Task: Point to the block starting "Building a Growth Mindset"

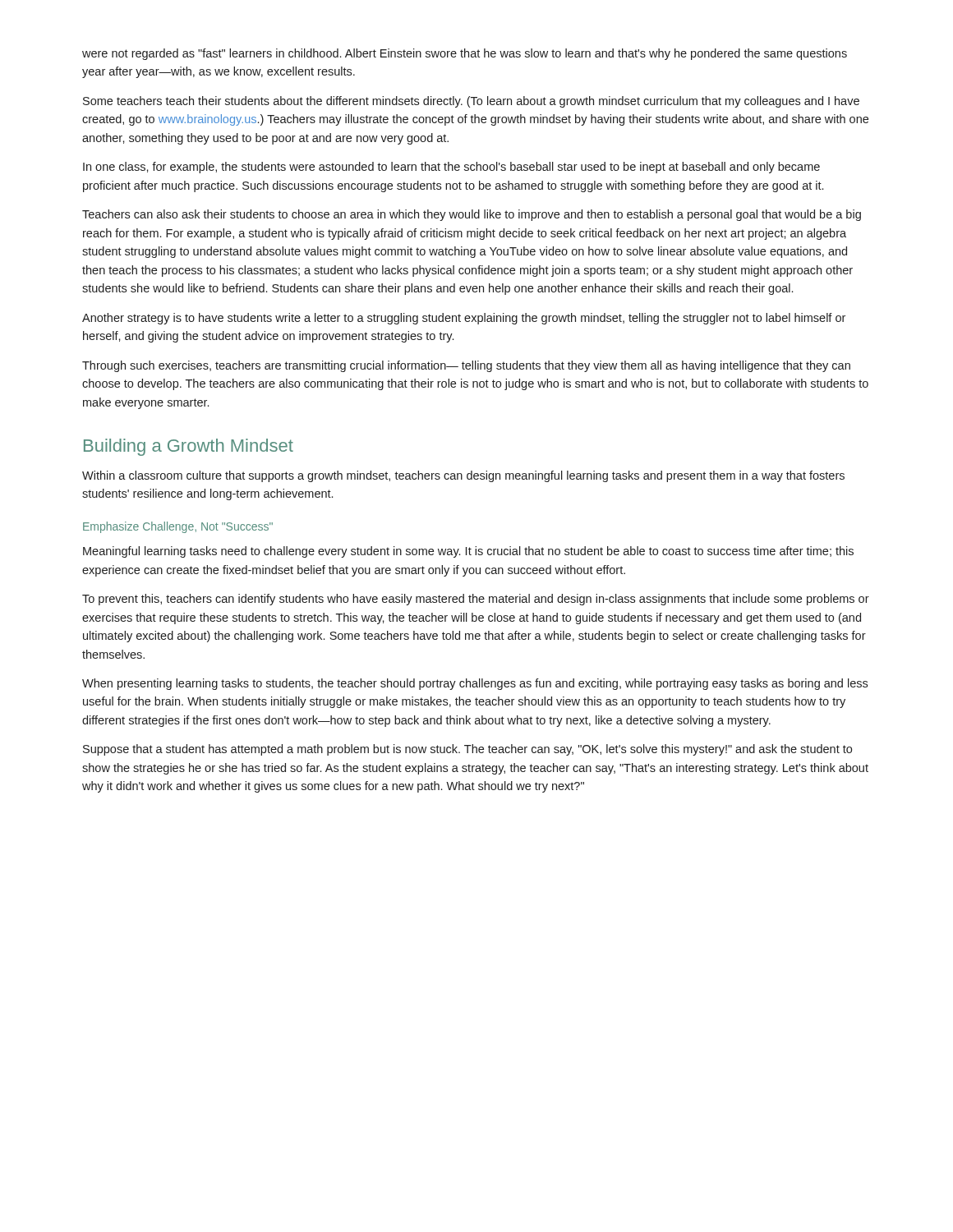Action: [x=189, y=447]
